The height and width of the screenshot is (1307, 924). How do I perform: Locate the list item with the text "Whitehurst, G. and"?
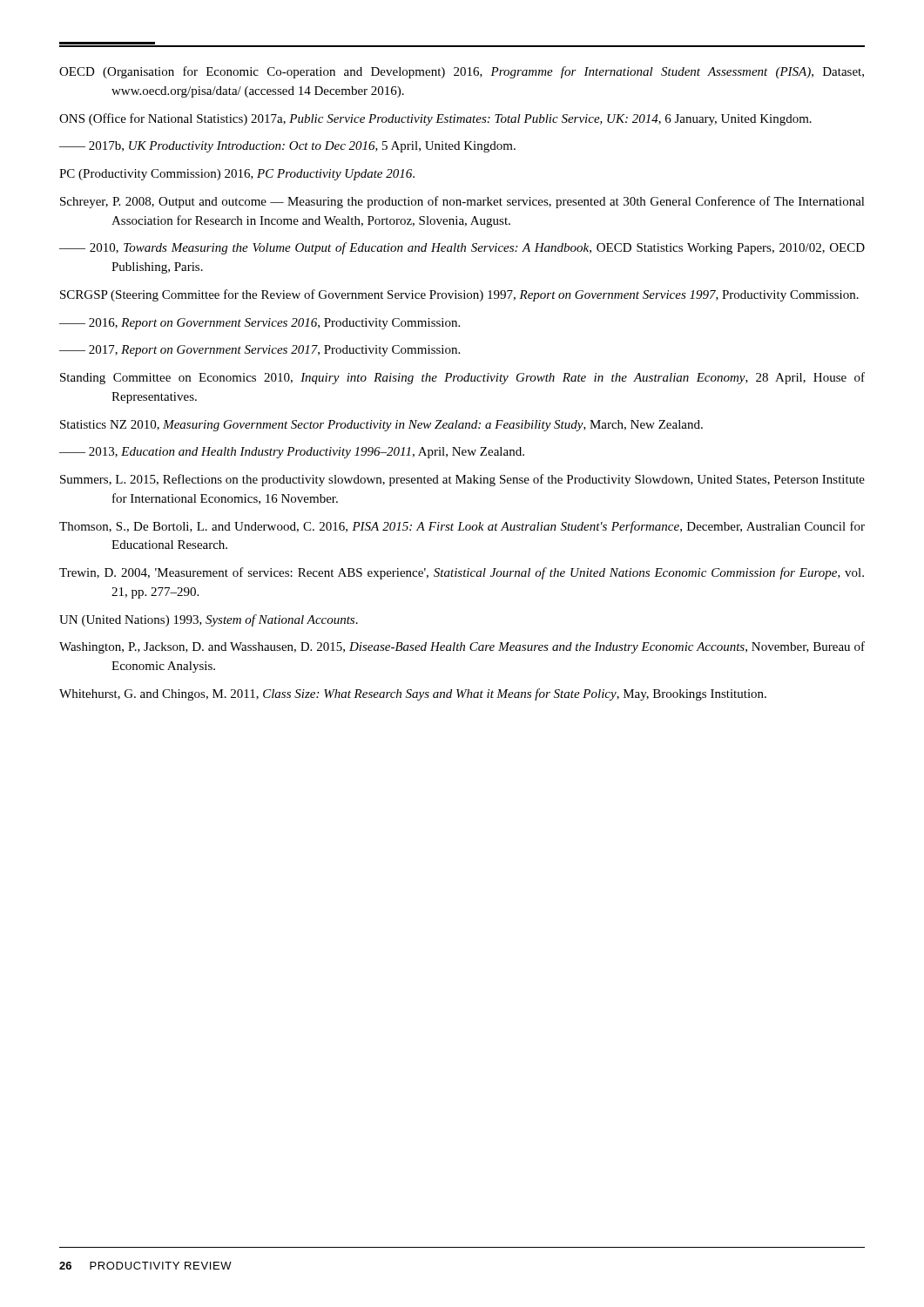[413, 693]
